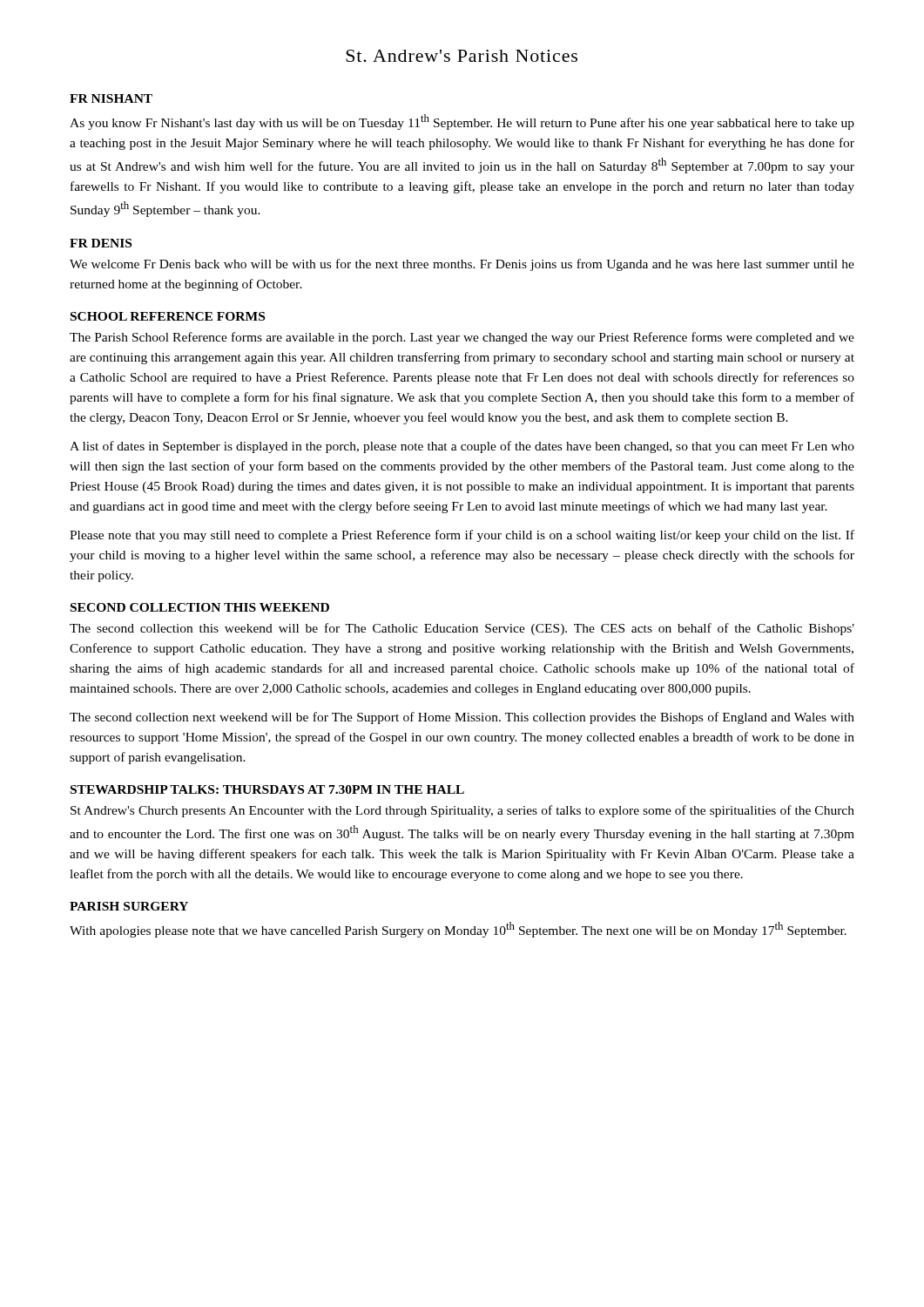Point to "SCHOOL REFERENCE FORMS"
The height and width of the screenshot is (1307, 924).
[168, 316]
